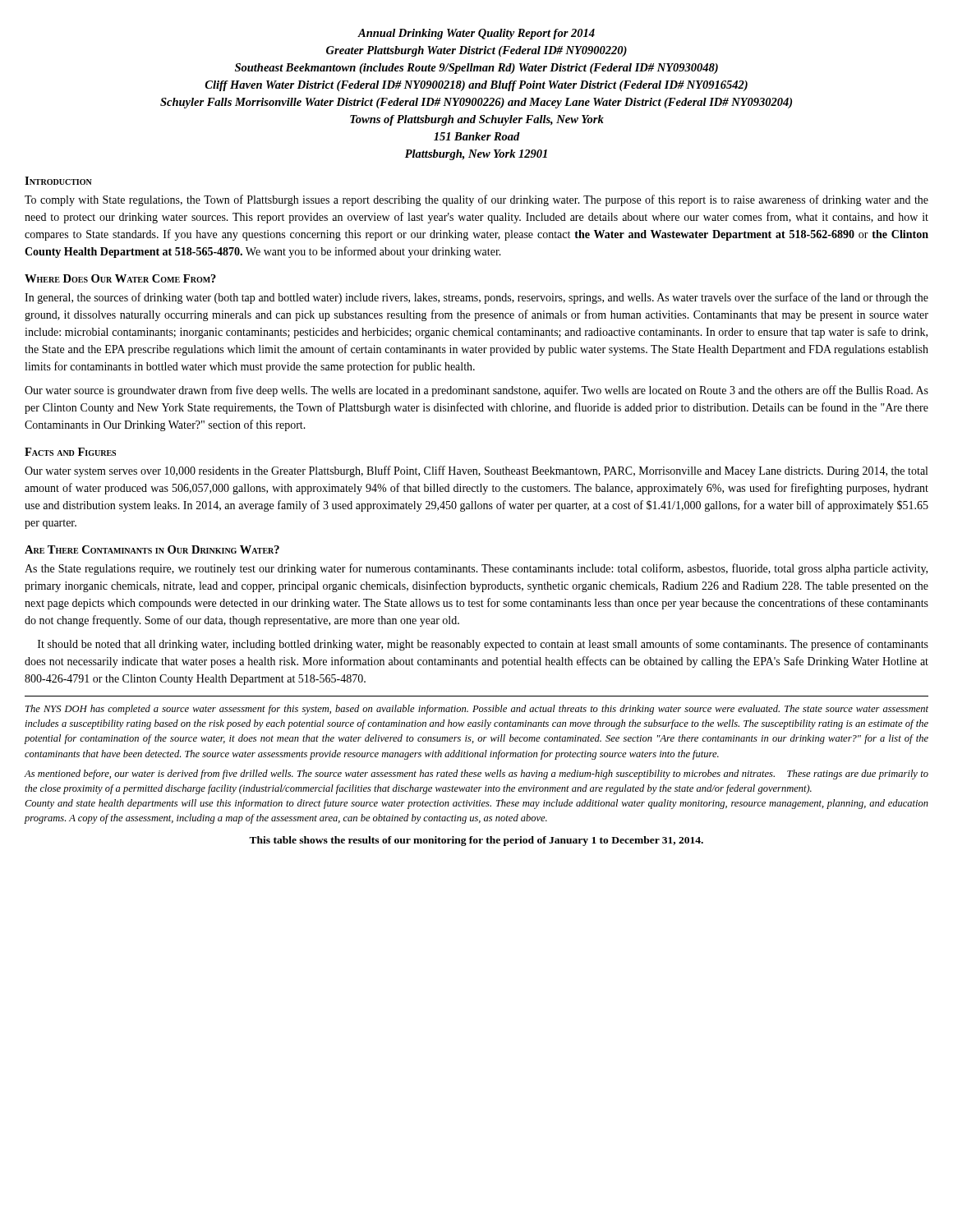
Task: Navigate to the element starting "The NYS DOH has completed a source water"
Action: coord(476,764)
